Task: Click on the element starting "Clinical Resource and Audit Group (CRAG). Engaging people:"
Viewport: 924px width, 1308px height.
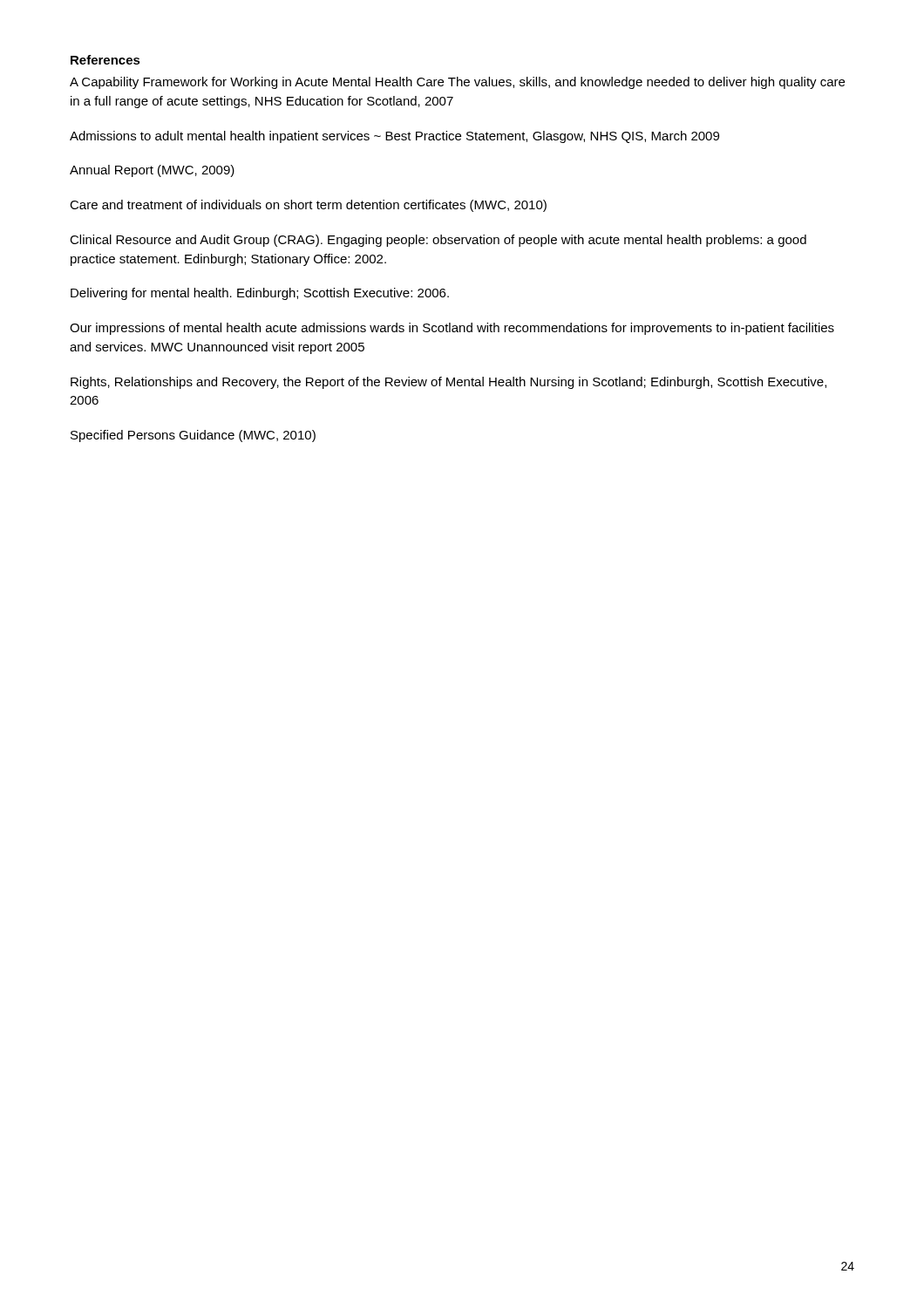Action: (x=438, y=249)
